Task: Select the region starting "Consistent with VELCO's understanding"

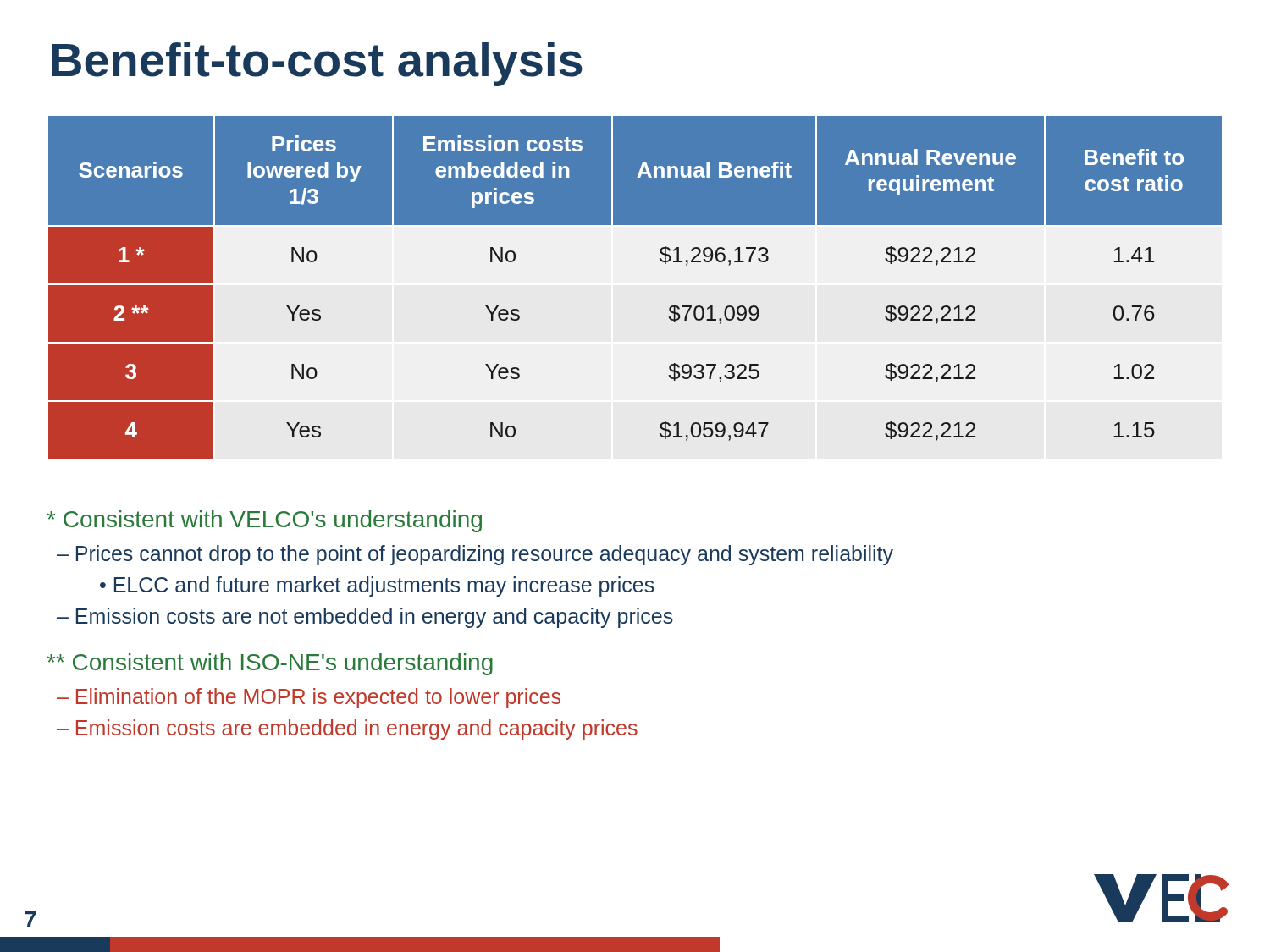Action: point(265,519)
